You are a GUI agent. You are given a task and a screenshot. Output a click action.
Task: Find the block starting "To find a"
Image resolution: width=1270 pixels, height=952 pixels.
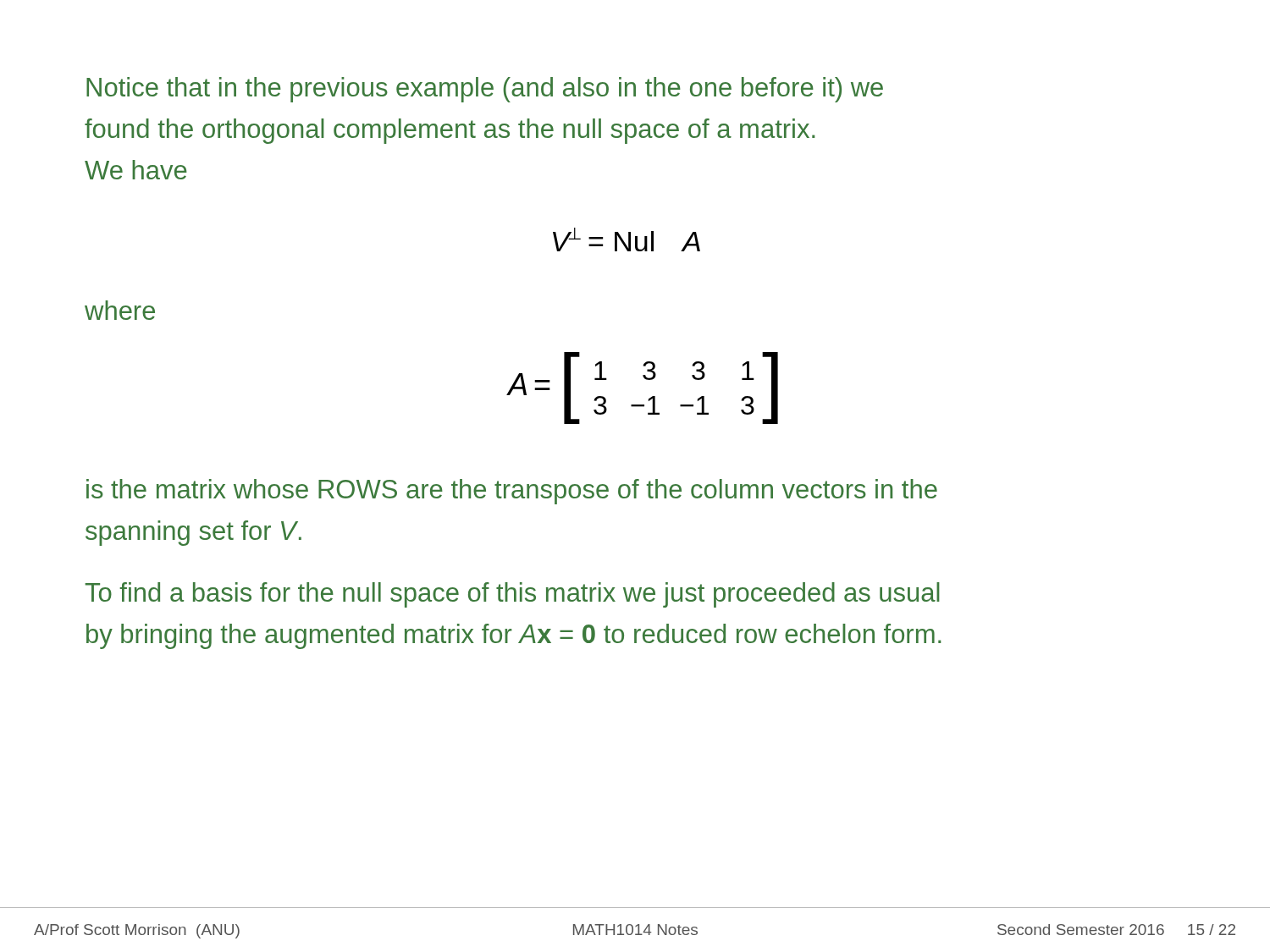tap(514, 613)
